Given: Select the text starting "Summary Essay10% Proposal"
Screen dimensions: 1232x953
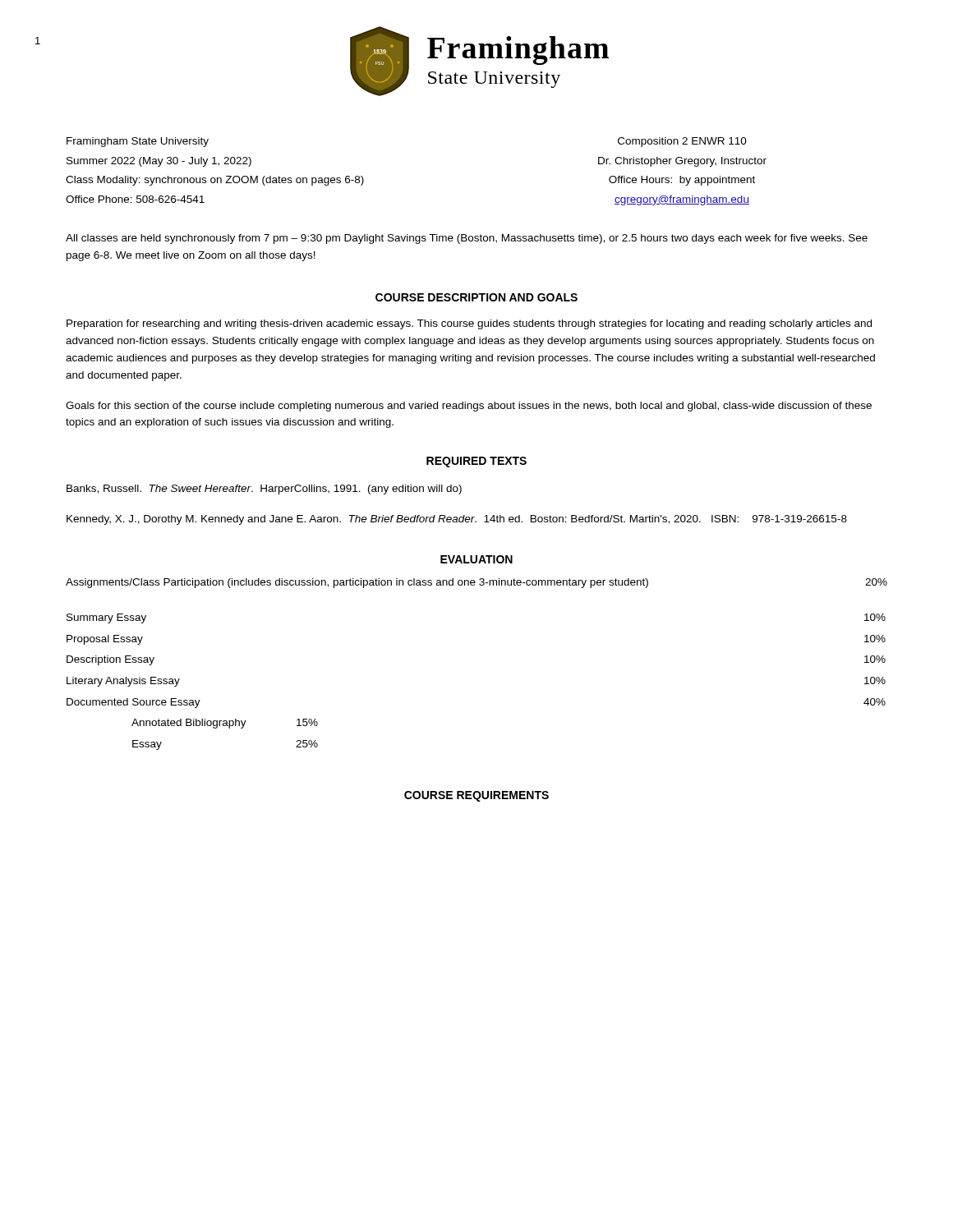Looking at the screenshot, I should (106, 618).
